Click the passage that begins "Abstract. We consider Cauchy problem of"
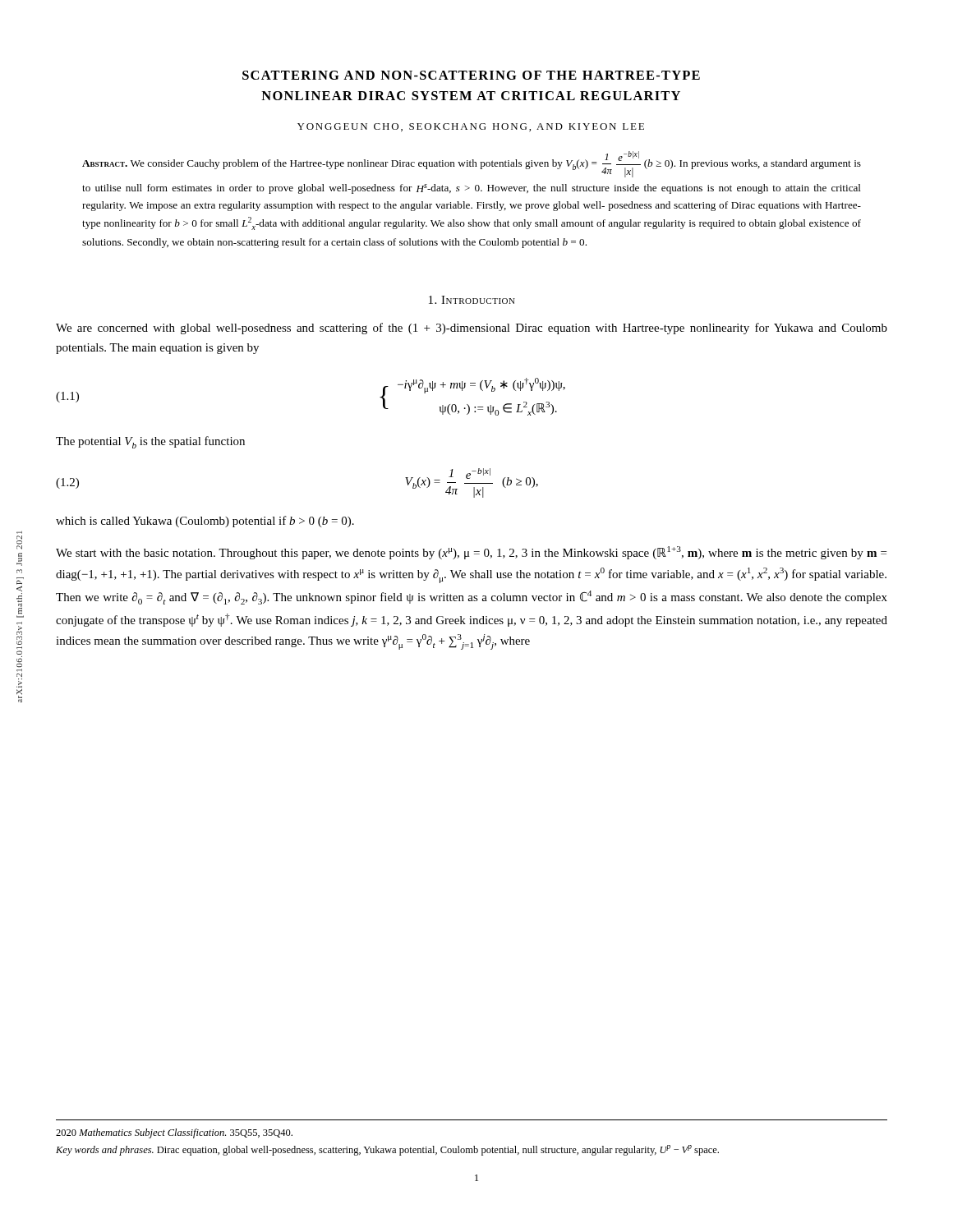Screen dimensions: 1232x953 point(472,198)
